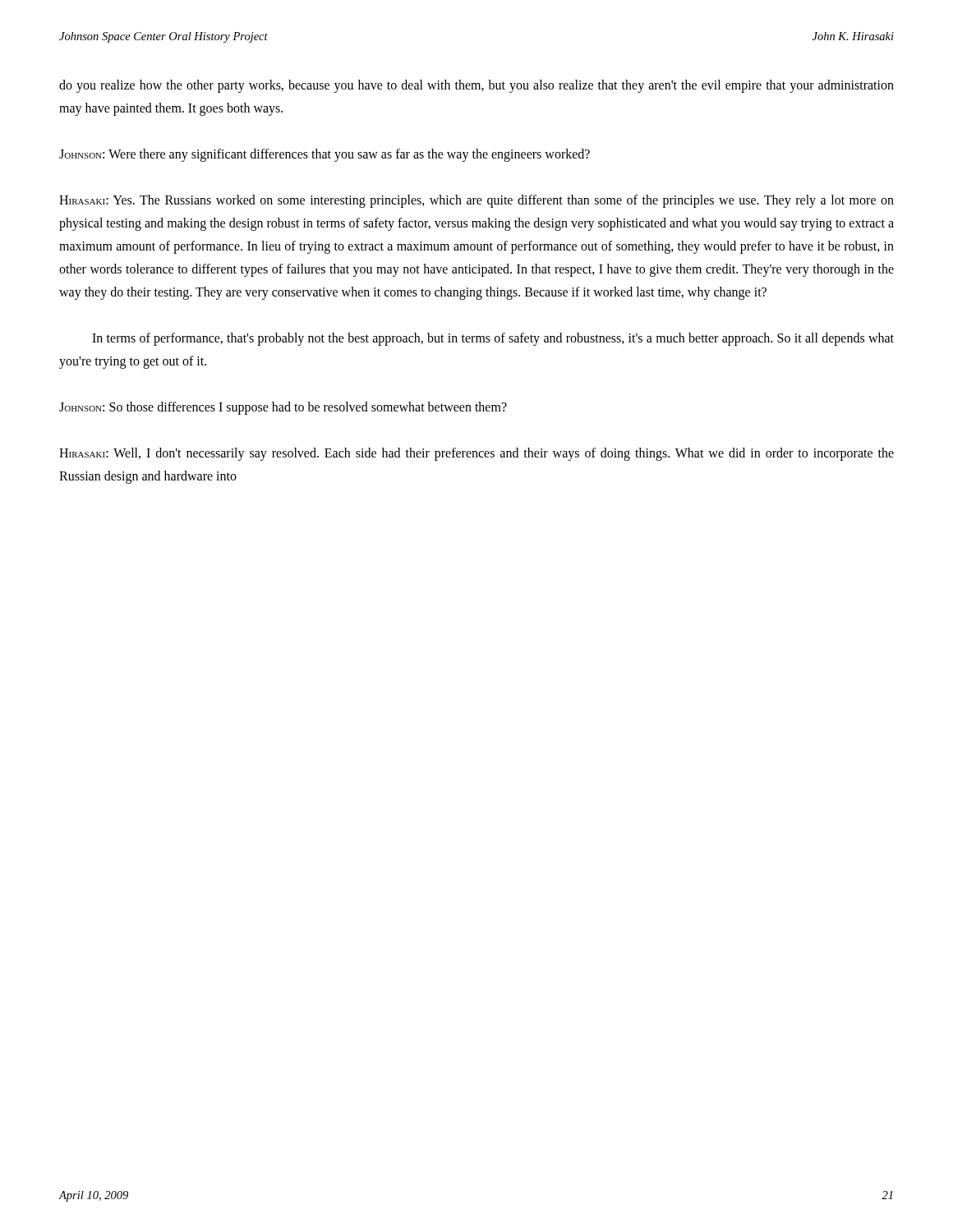Navigate to the passage starting "Hirasaki: Well, I don't necessarily"
The width and height of the screenshot is (953, 1232).
click(476, 464)
